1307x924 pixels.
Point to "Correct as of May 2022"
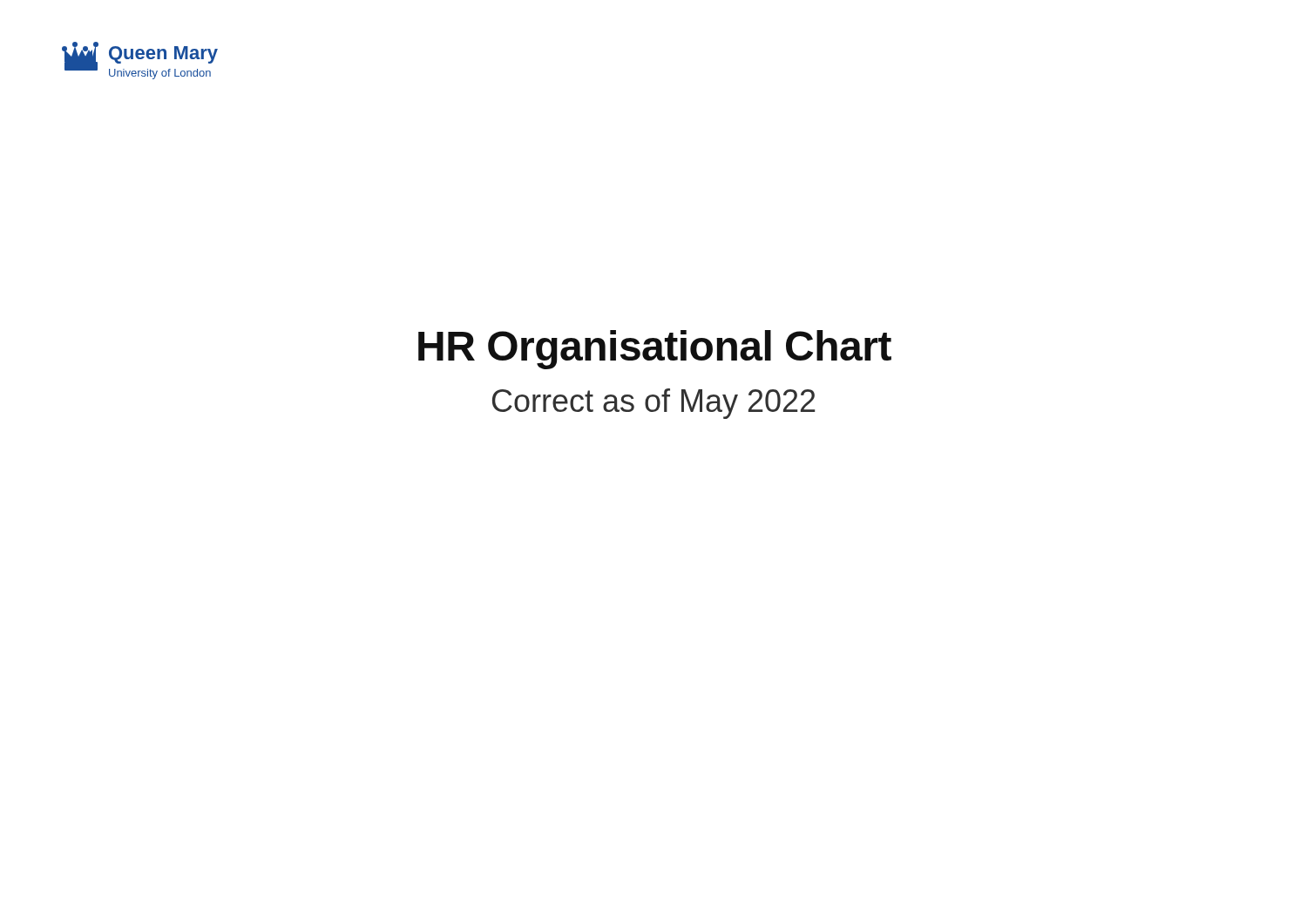(654, 401)
